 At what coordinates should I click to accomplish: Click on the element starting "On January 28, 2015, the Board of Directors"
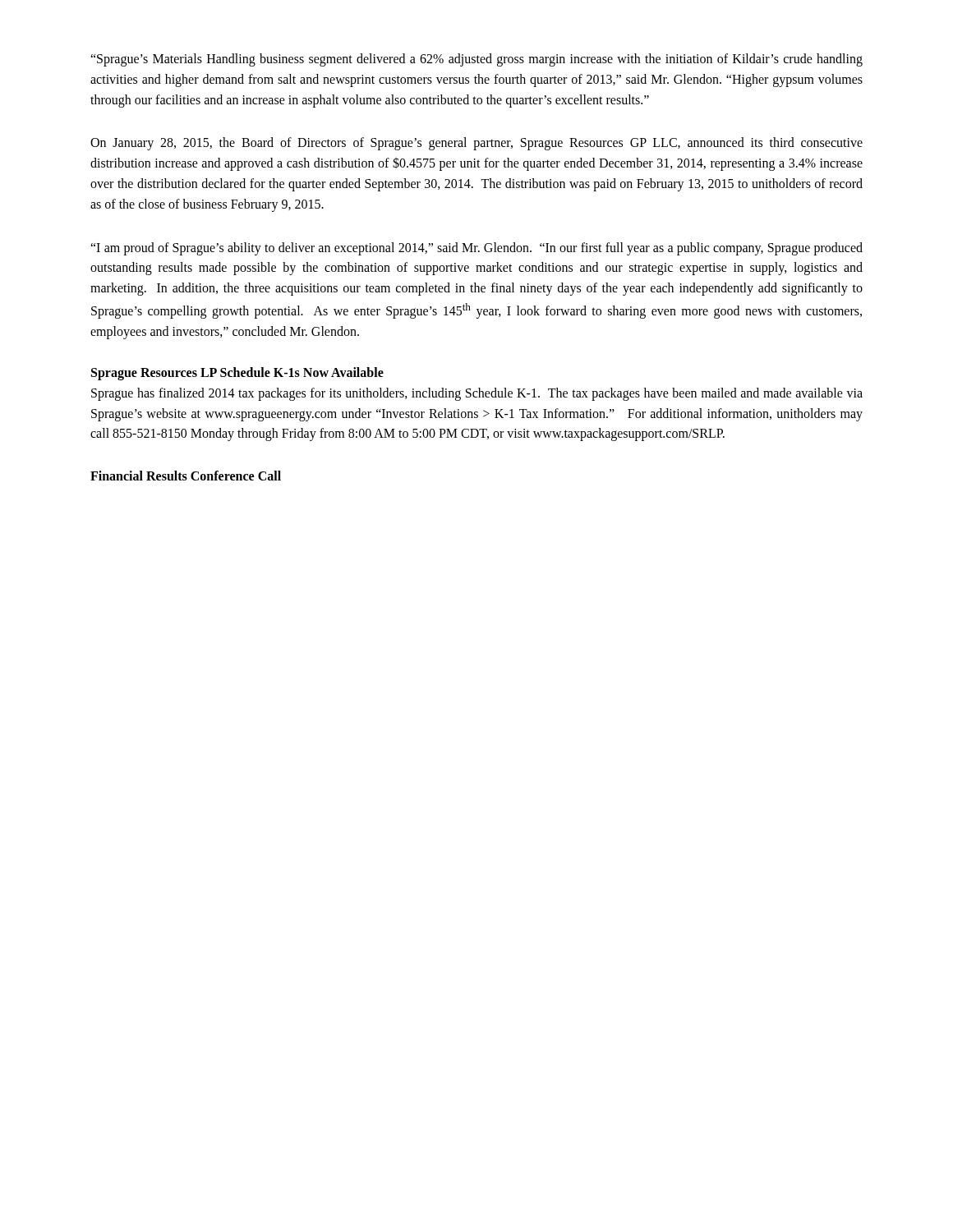476,173
